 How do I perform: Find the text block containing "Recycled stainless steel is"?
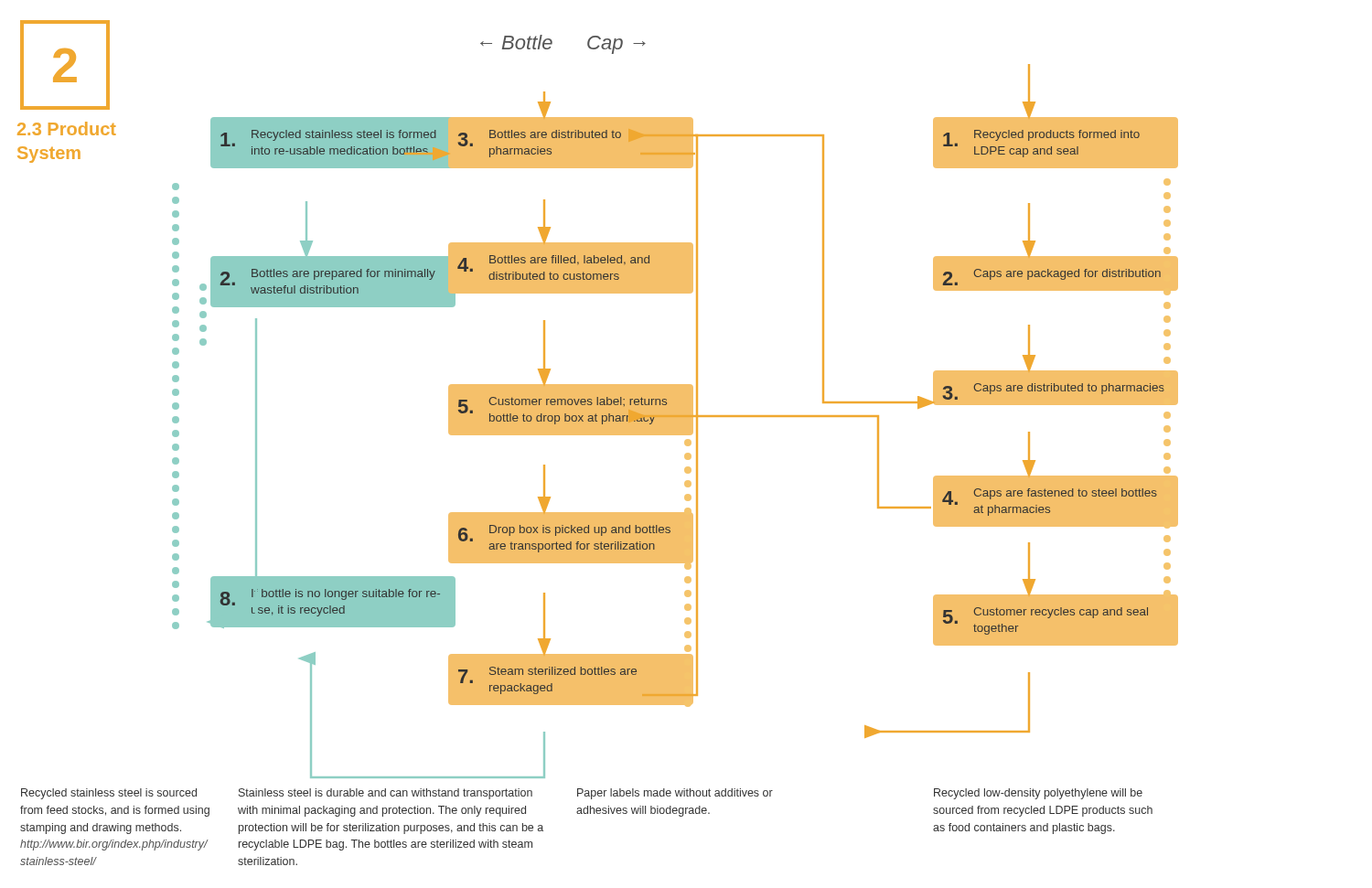click(115, 827)
